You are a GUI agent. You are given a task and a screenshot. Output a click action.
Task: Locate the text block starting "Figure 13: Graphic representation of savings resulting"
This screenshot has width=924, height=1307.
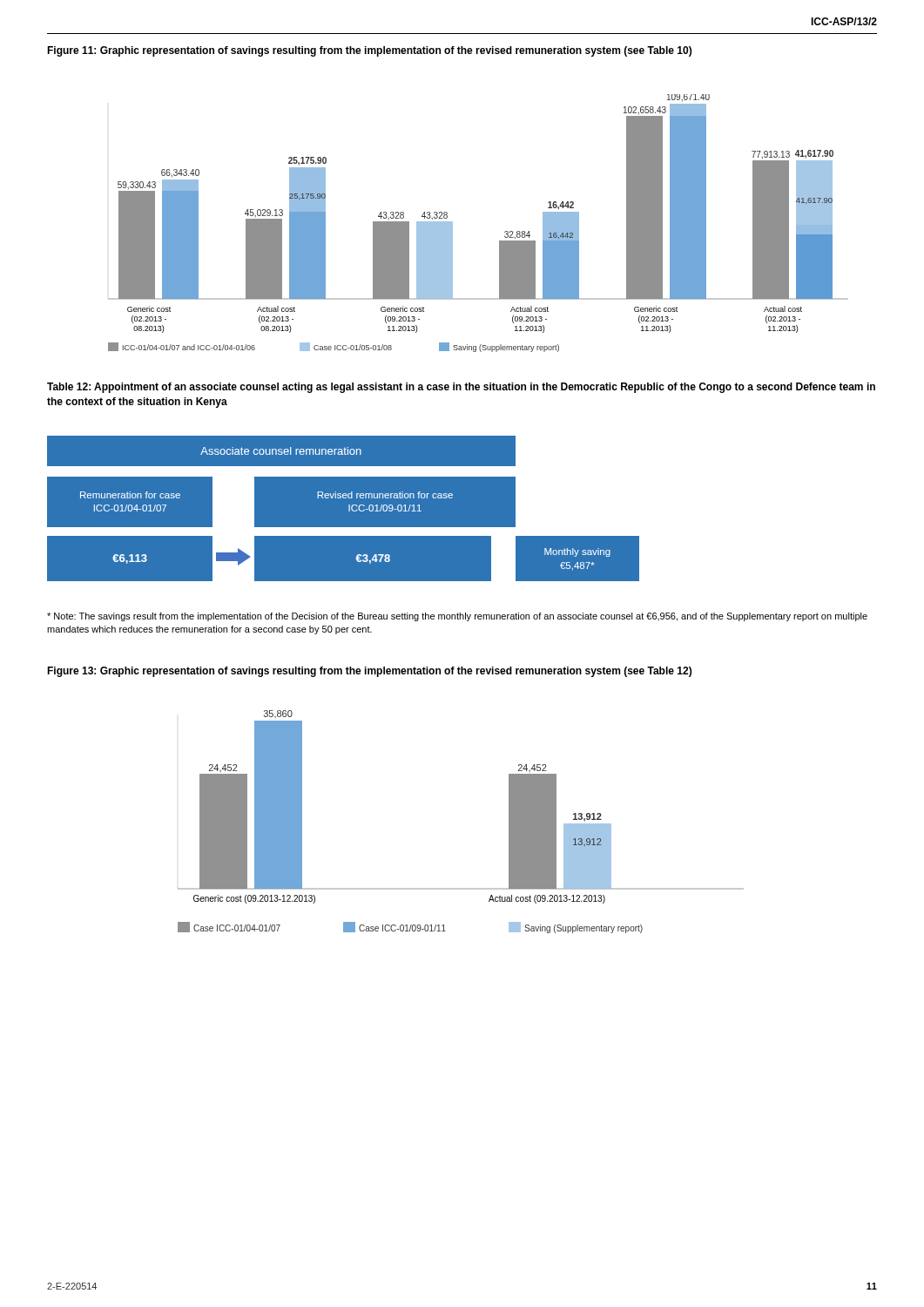click(x=370, y=671)
